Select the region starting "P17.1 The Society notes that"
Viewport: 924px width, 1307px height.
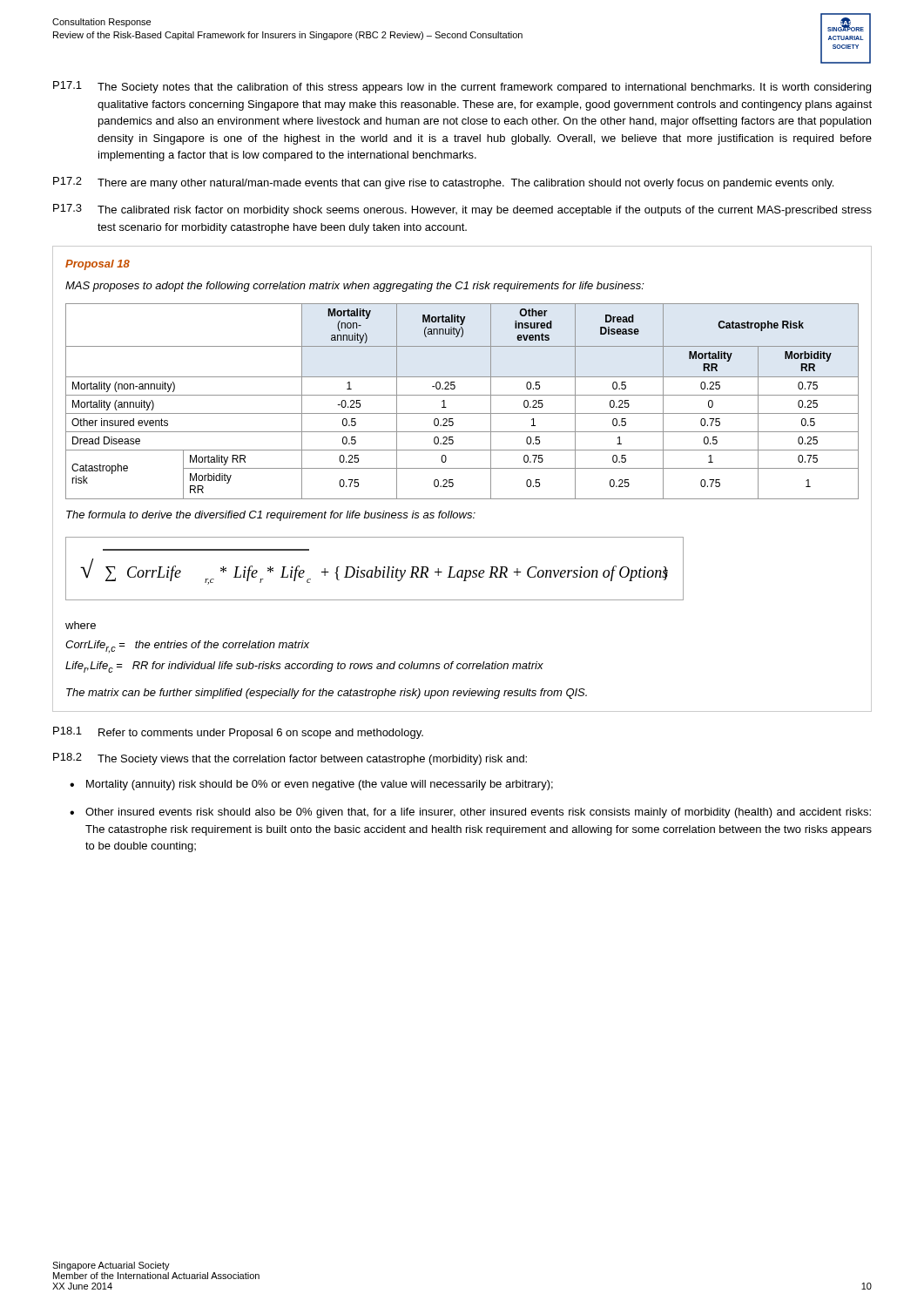click(x=462, y=121)
